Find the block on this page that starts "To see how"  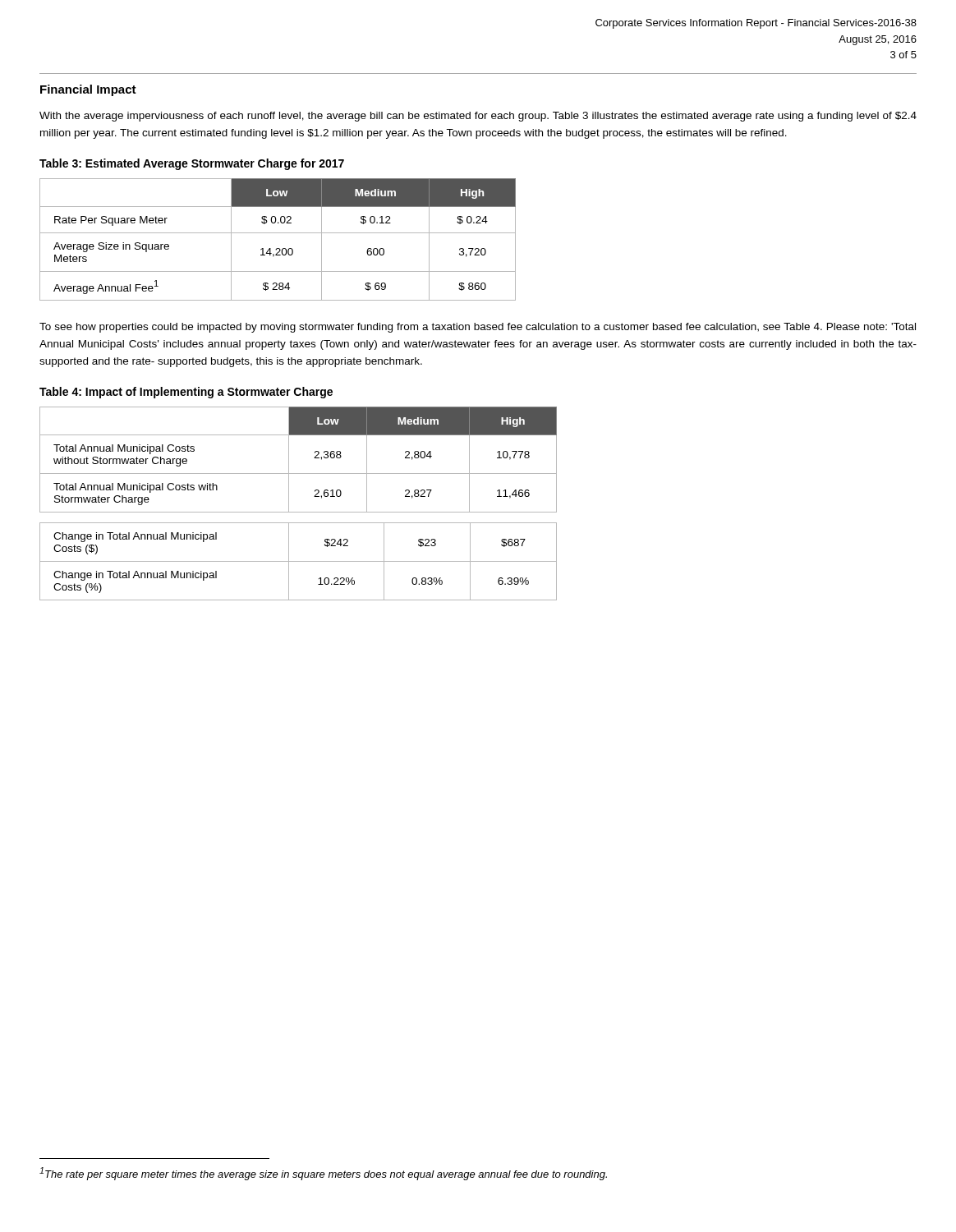pos(478,344)
